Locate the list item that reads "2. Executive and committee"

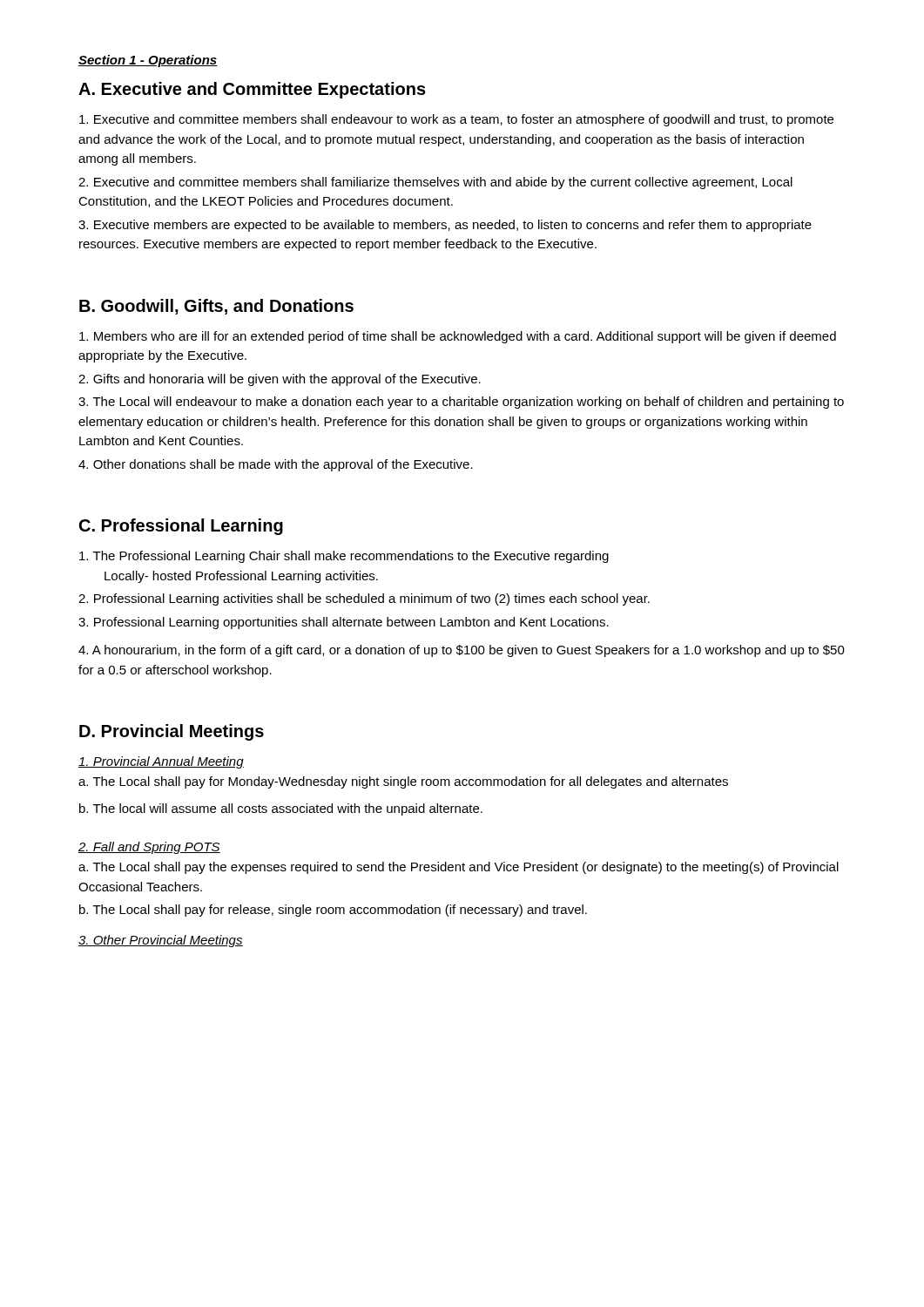(436, 191)
